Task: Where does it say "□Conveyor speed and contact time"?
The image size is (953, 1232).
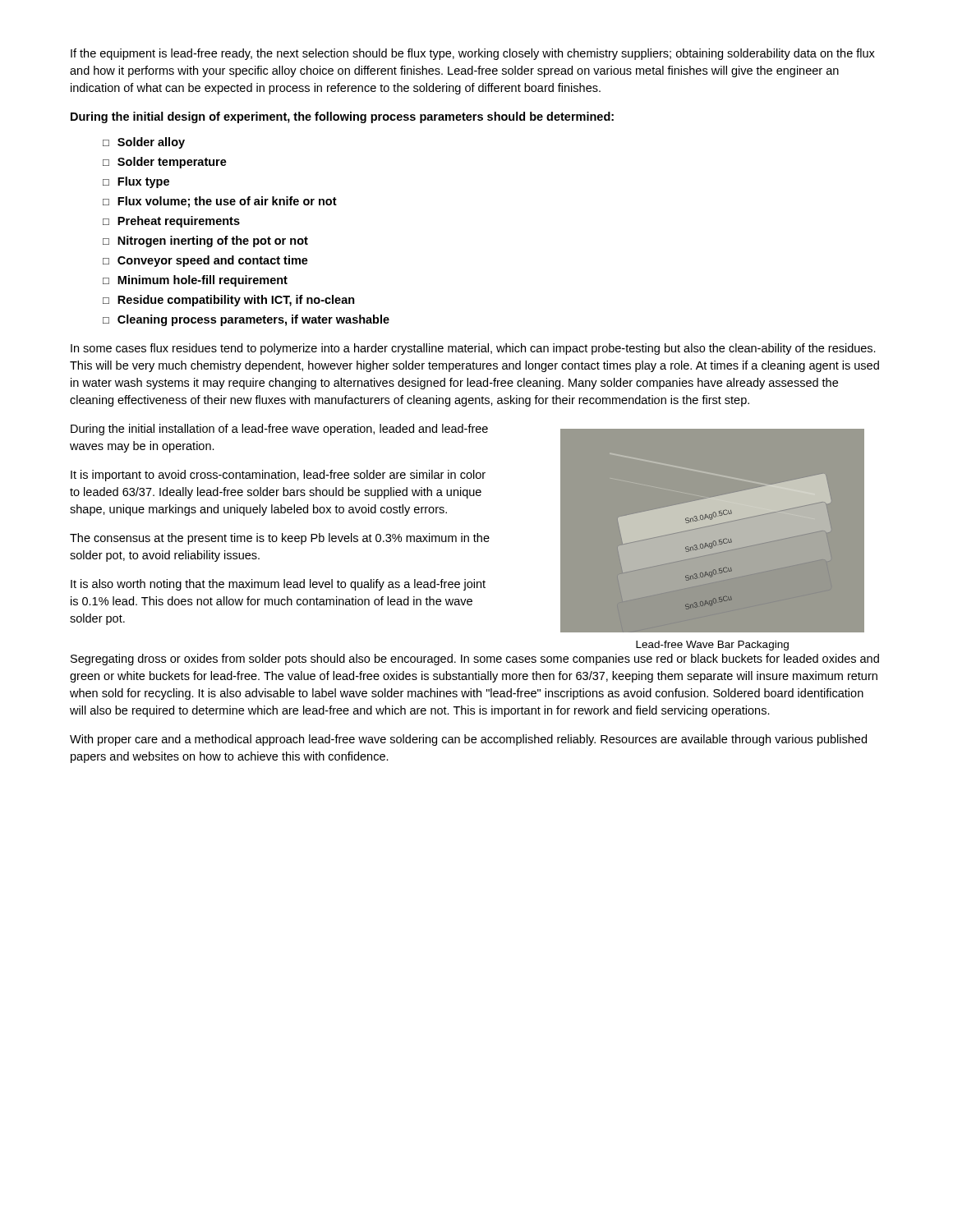Action: 205,261
